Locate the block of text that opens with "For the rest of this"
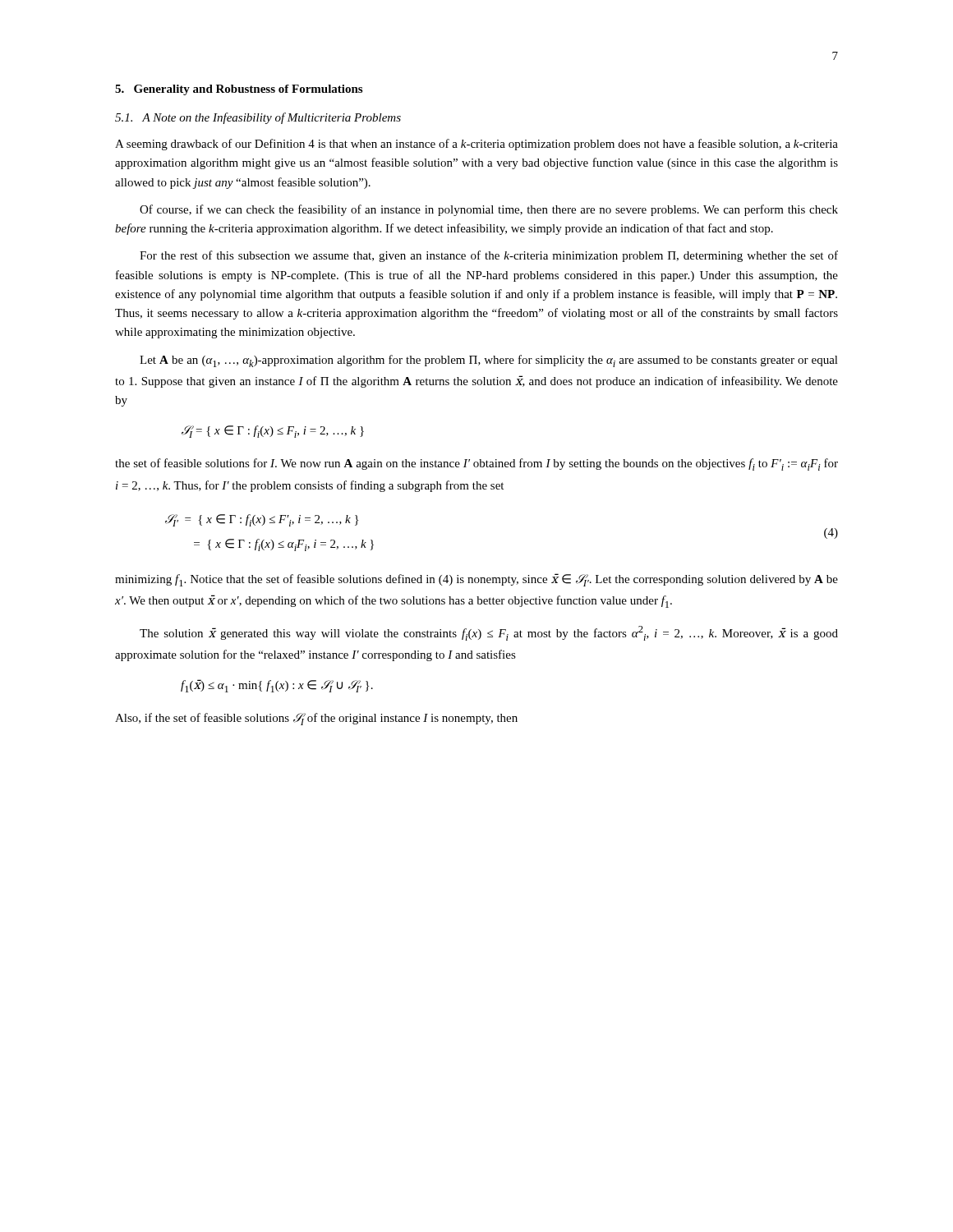 pos(476,294)
